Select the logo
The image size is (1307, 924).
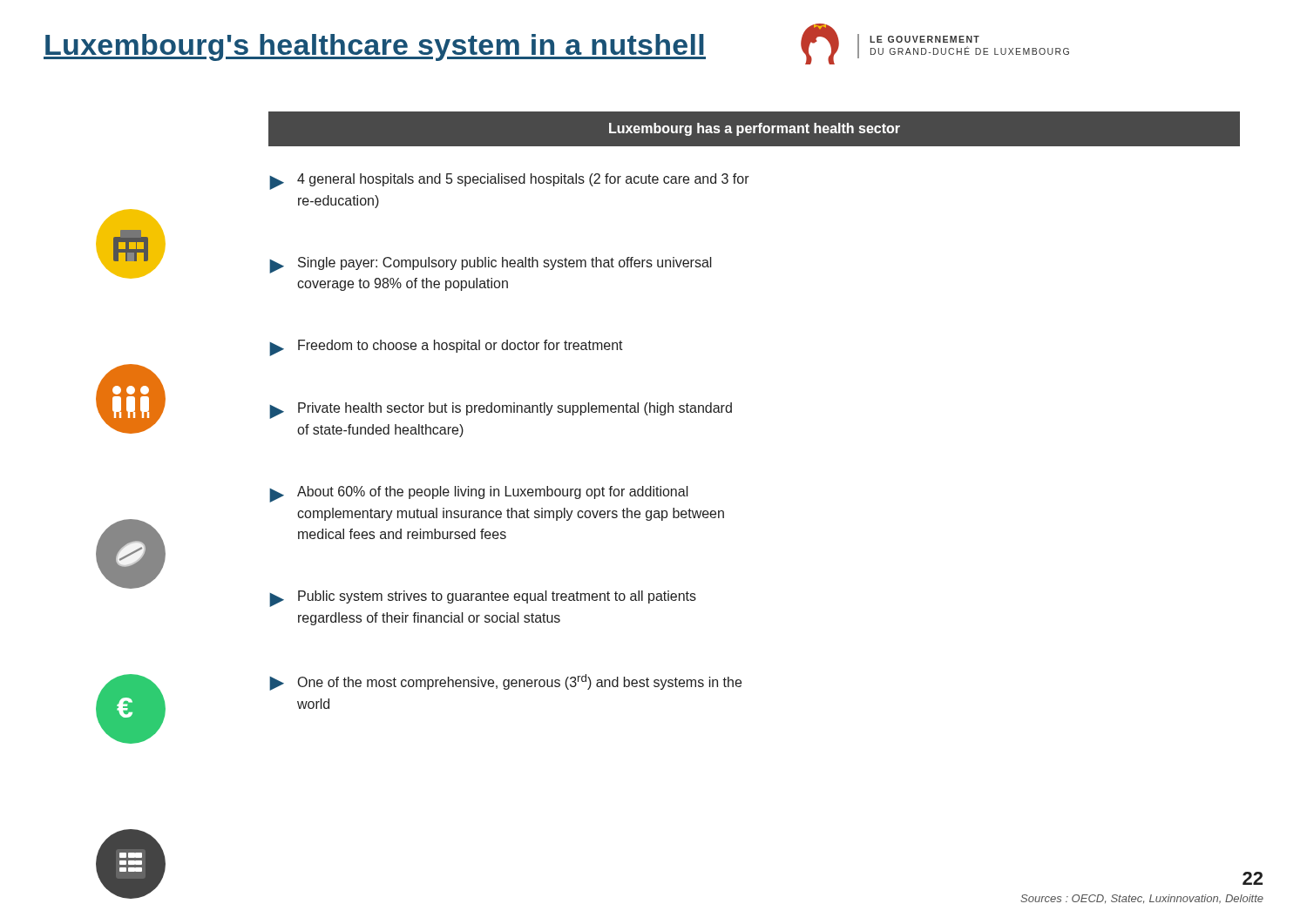[932, 46]
